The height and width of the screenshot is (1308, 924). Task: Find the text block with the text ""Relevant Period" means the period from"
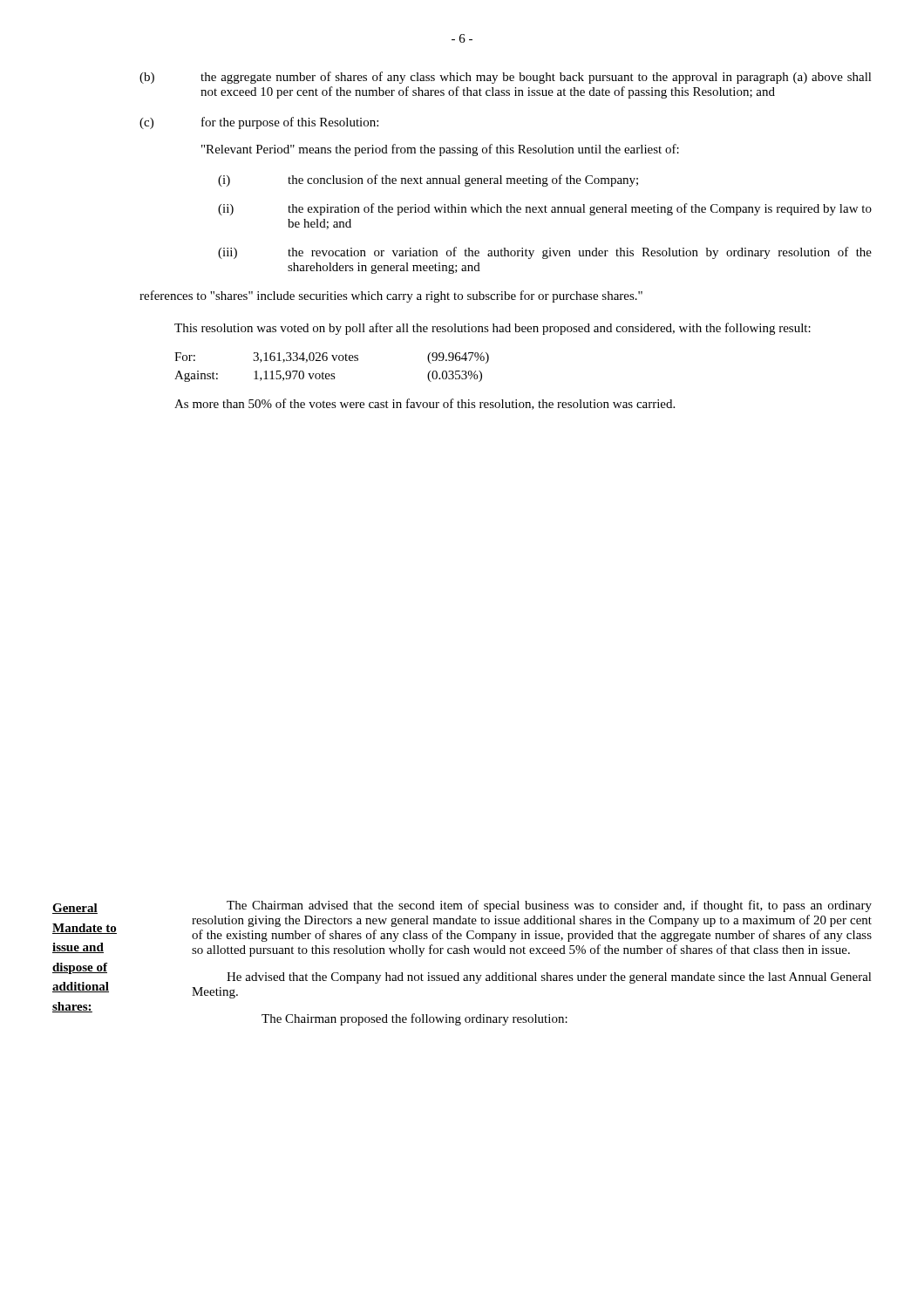[440, 149]
